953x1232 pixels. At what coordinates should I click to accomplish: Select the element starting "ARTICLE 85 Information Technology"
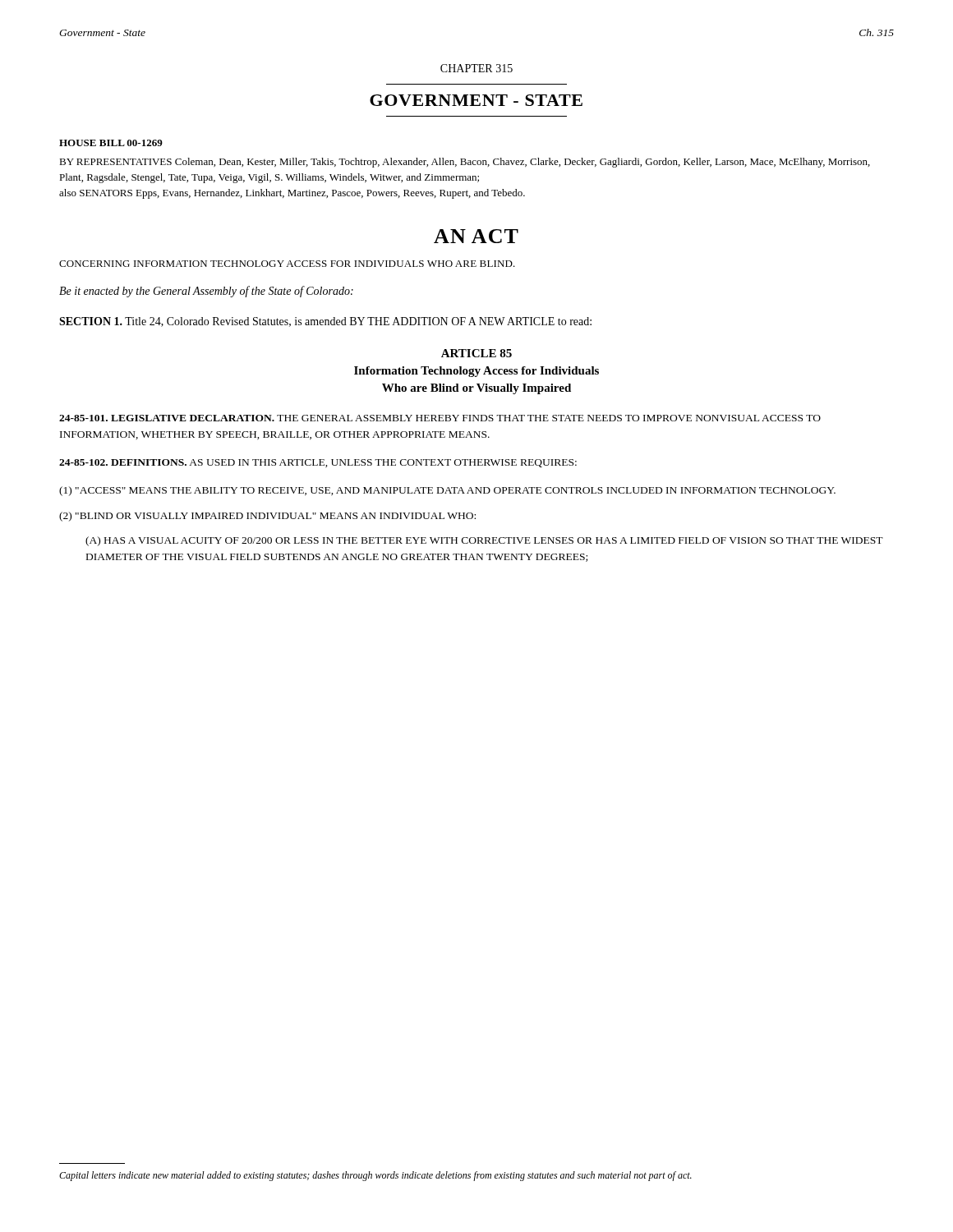coord(476,371)
